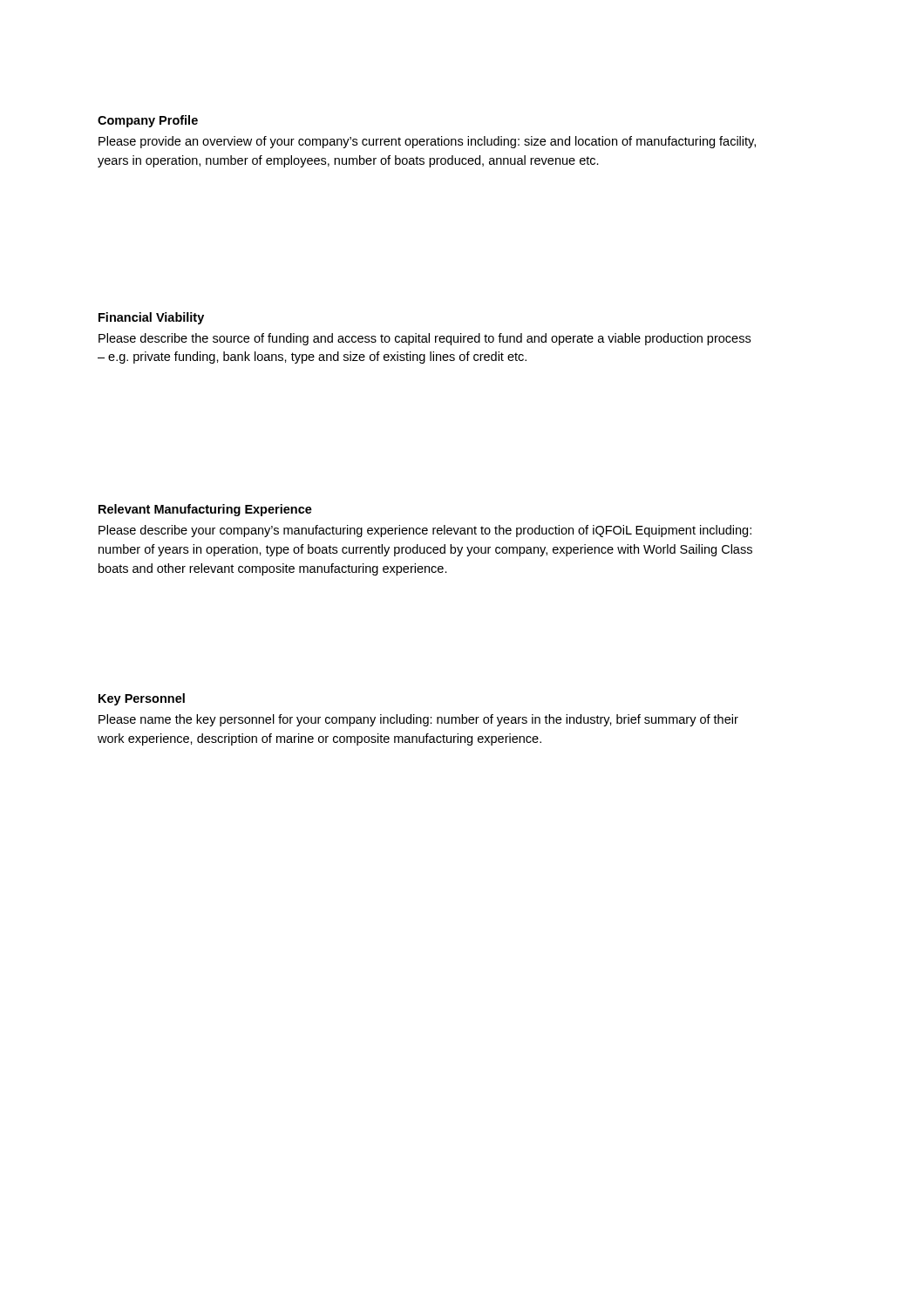Click on the element starting "Relevant Manufacturing Experience"
This screenshot has width=924, height=1308.
point(205,509)
